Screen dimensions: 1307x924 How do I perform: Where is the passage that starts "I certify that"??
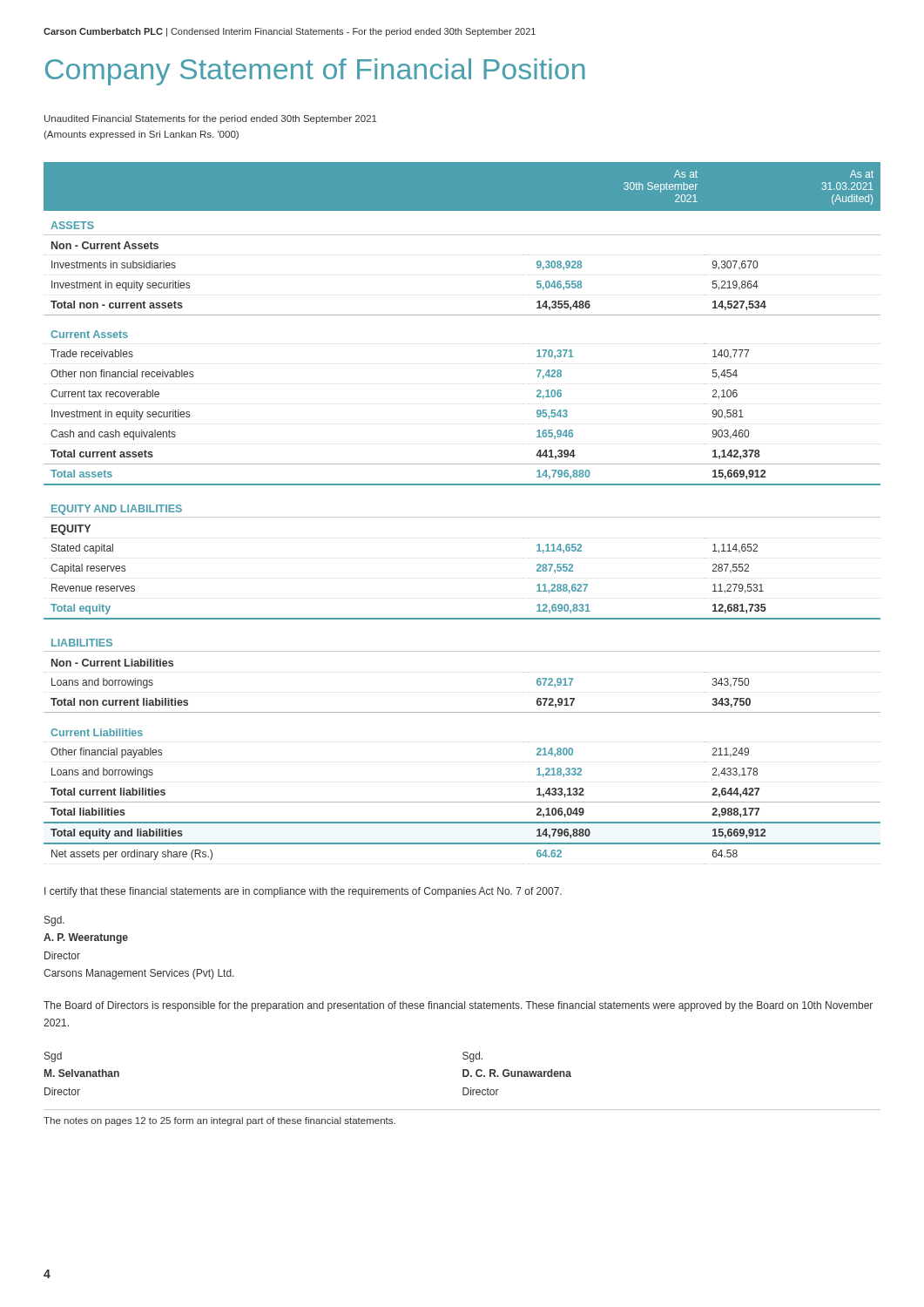[303, 891]
